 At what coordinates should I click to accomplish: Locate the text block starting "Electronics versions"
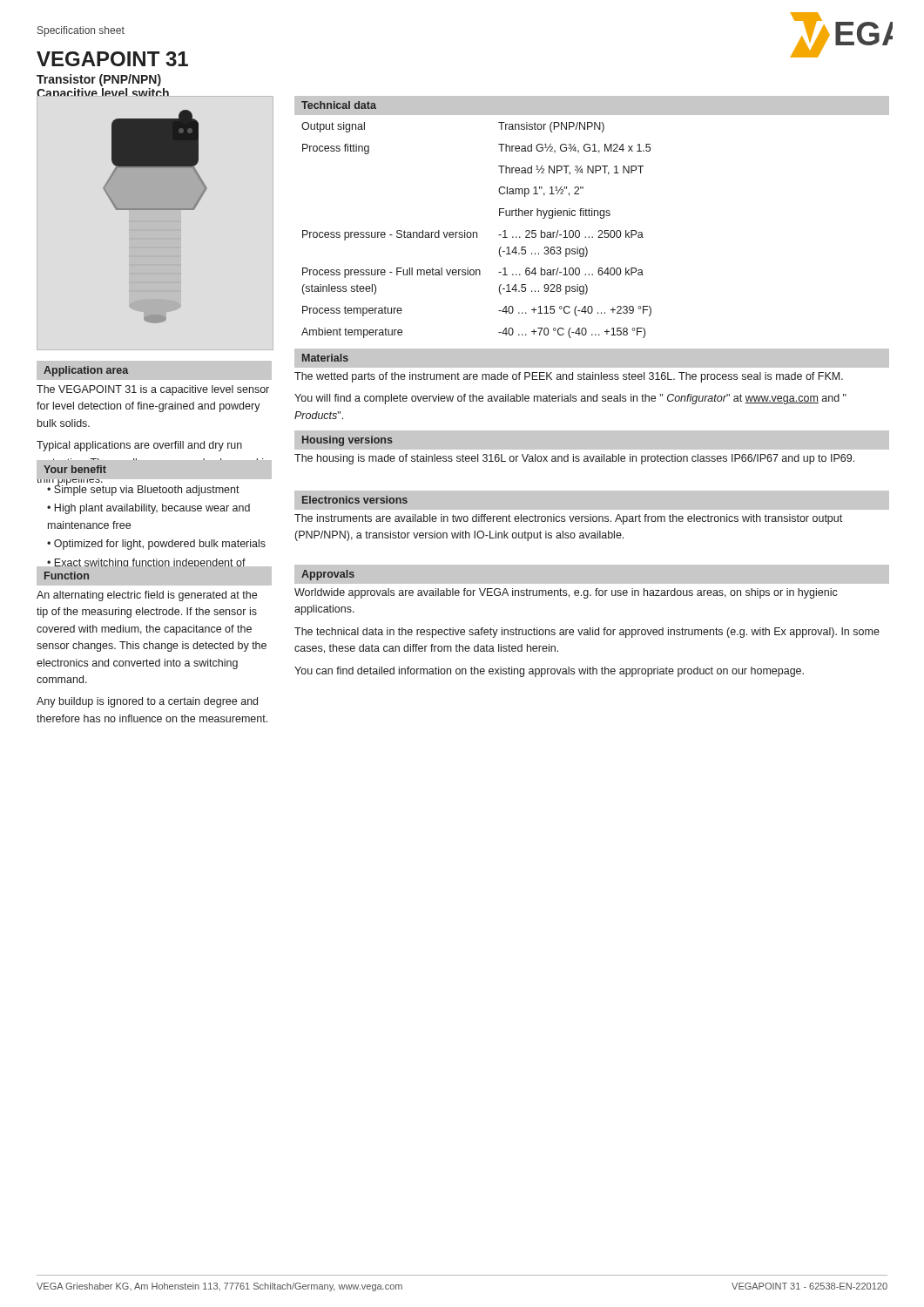click(592, 500)
